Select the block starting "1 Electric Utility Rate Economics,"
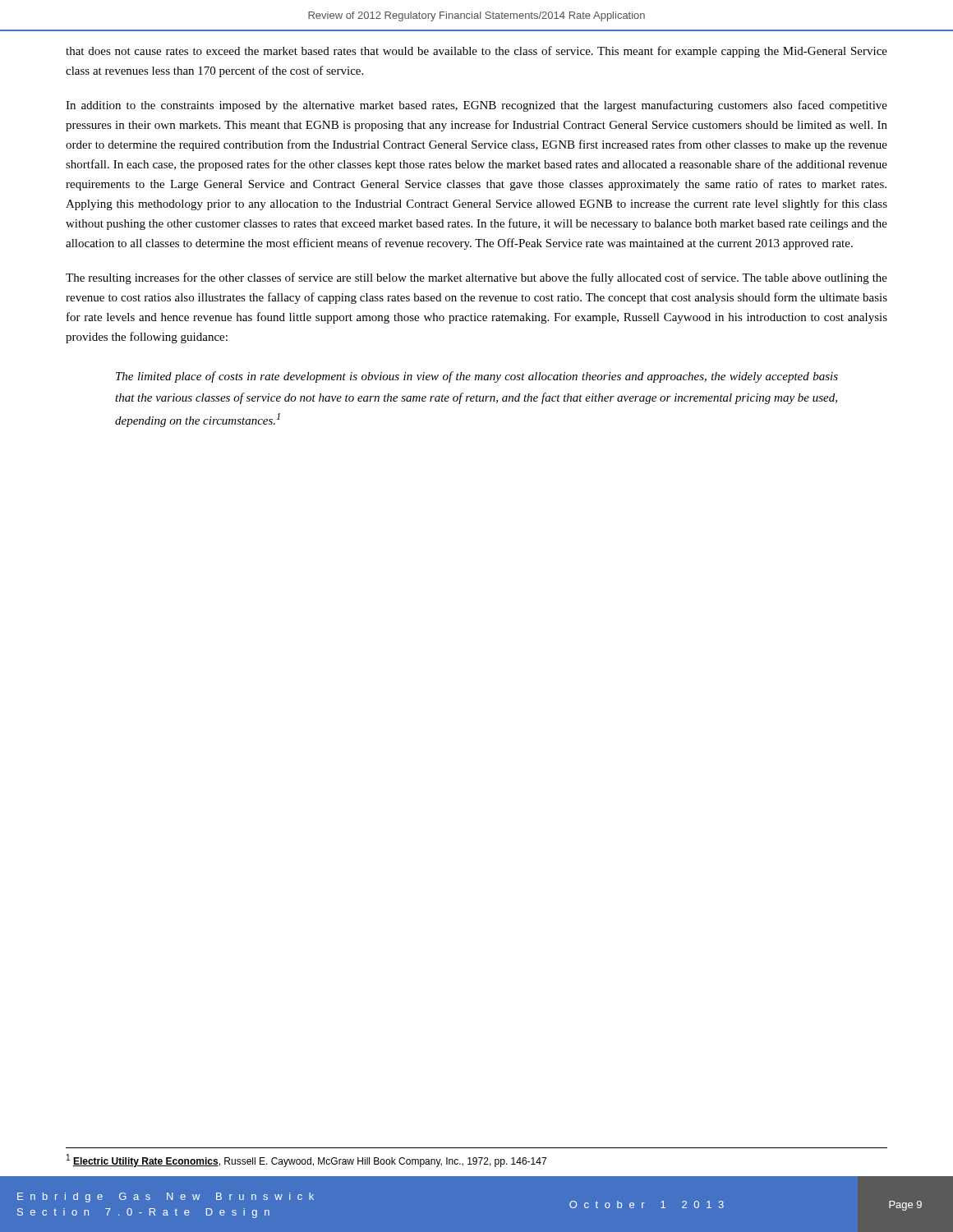 pyautogui.click(x=306, y=1160)
